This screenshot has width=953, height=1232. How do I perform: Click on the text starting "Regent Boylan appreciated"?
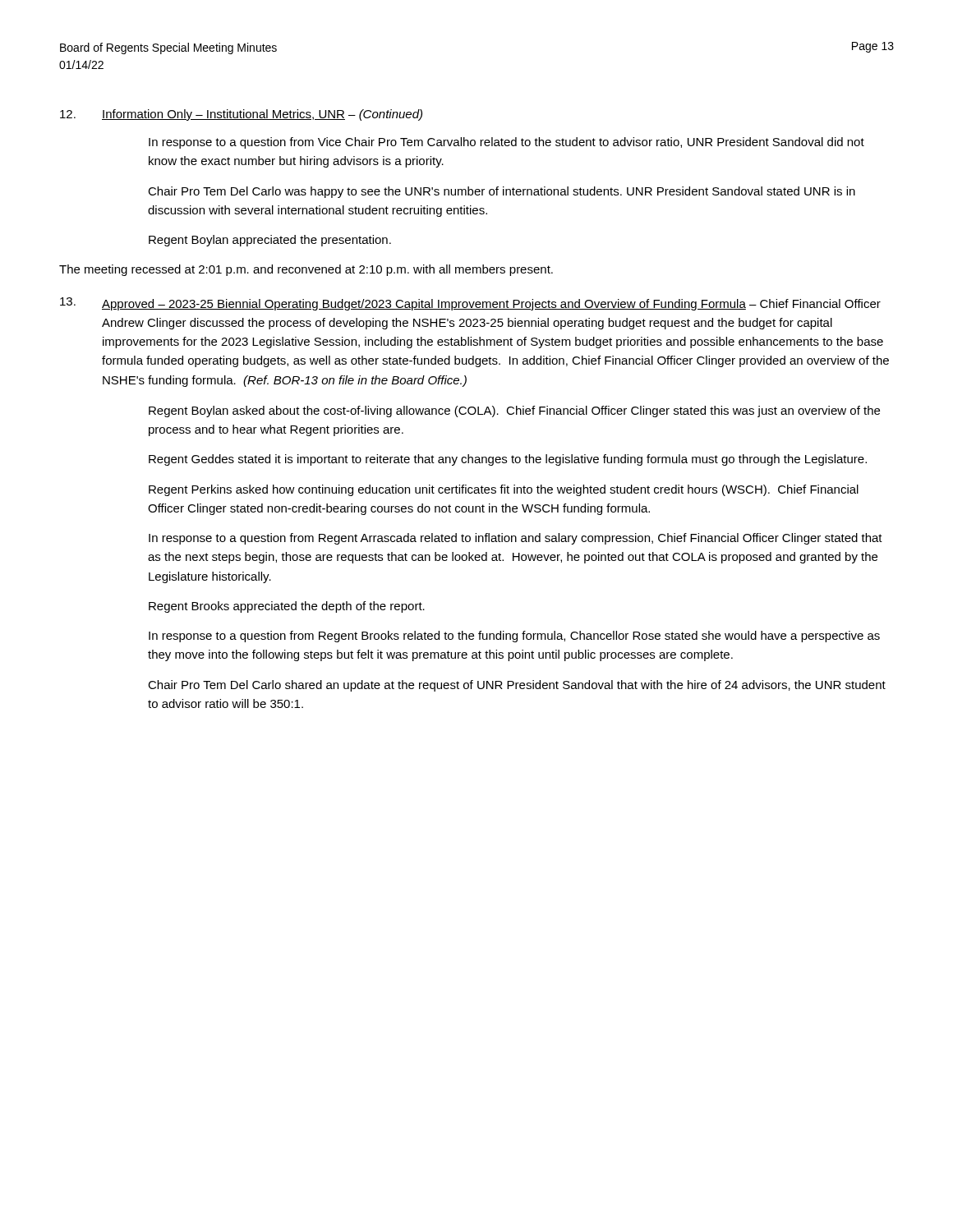[270, 239]
